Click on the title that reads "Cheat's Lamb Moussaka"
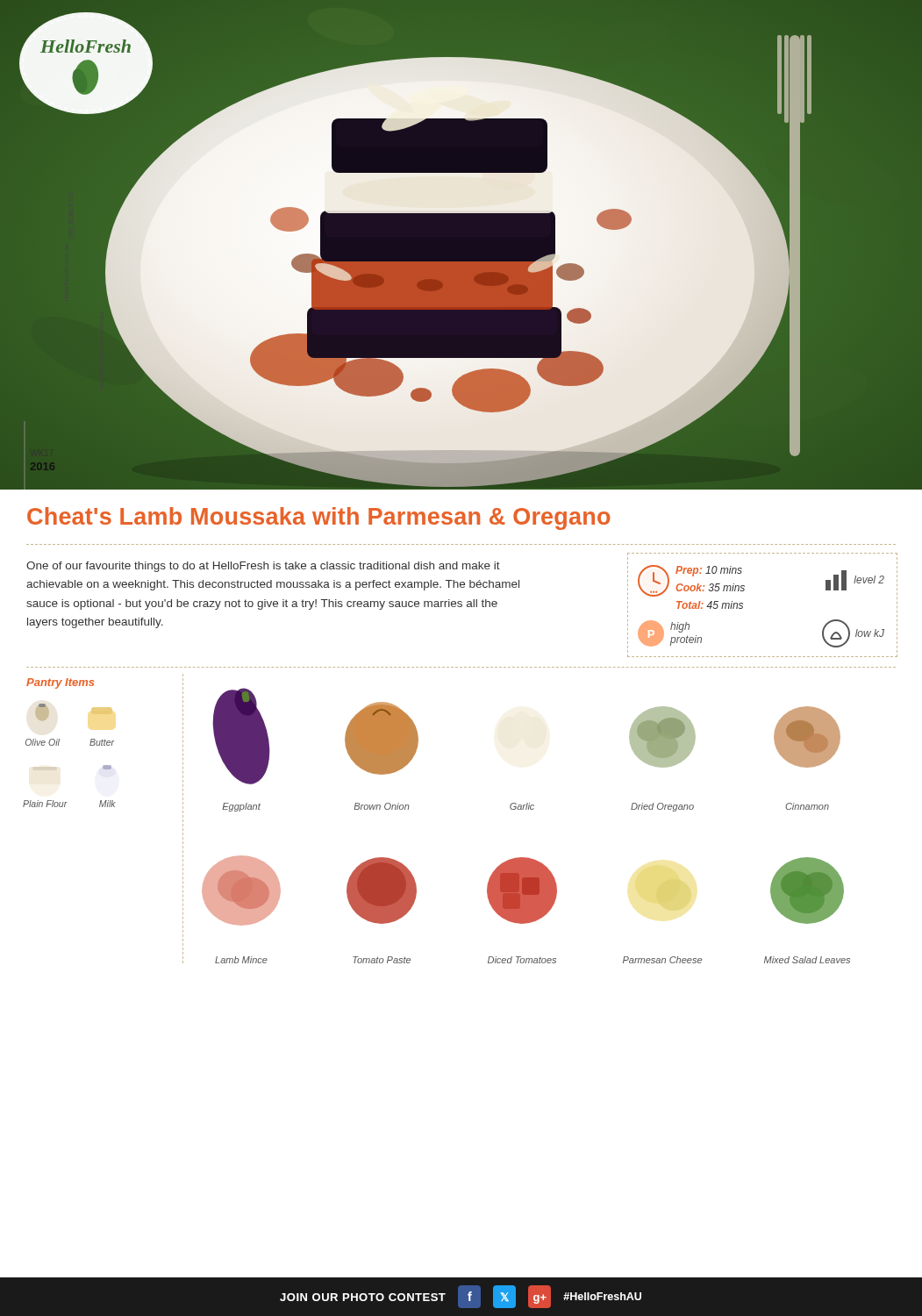 point(319,517)
